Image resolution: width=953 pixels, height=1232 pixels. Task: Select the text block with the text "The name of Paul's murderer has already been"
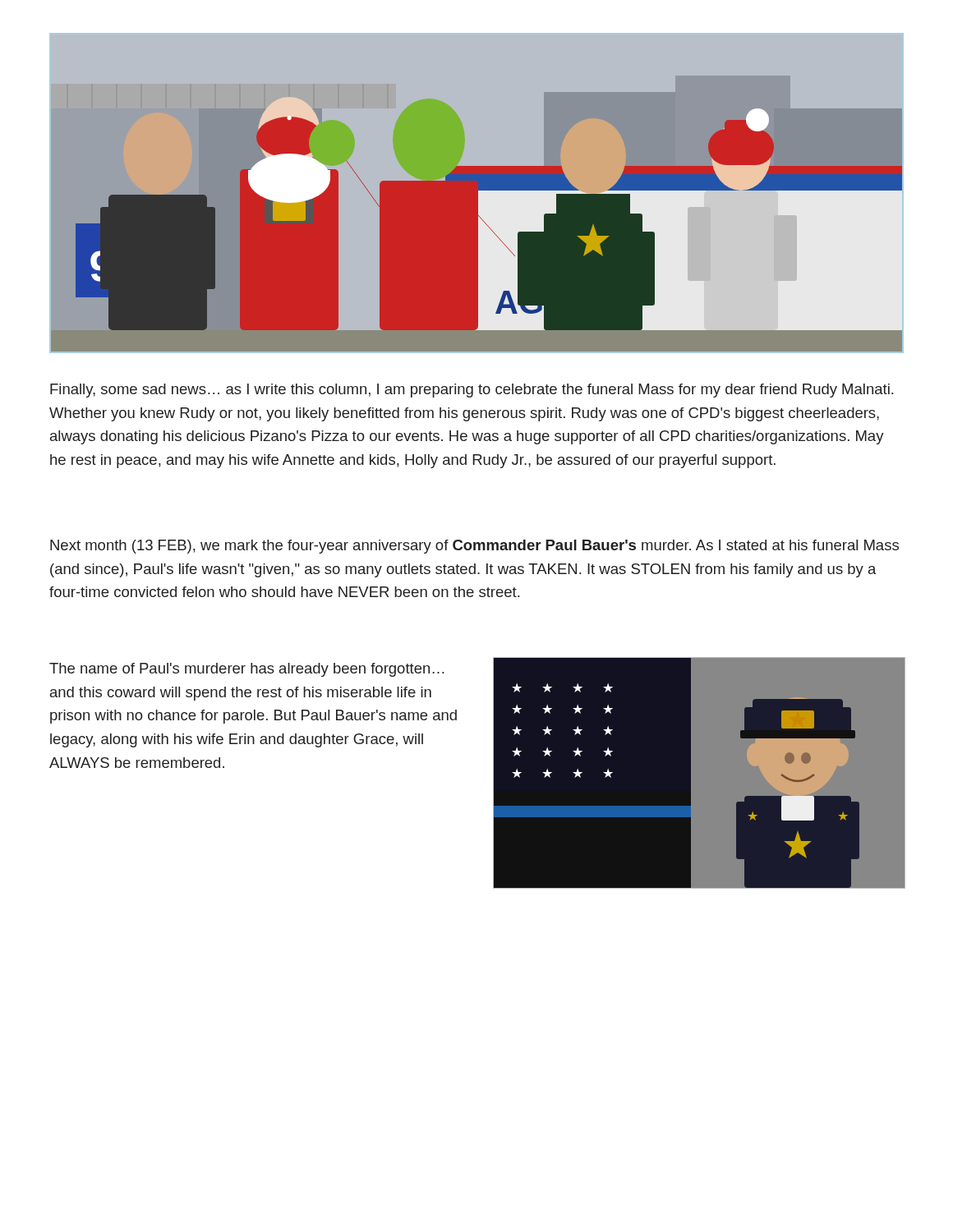253,715
